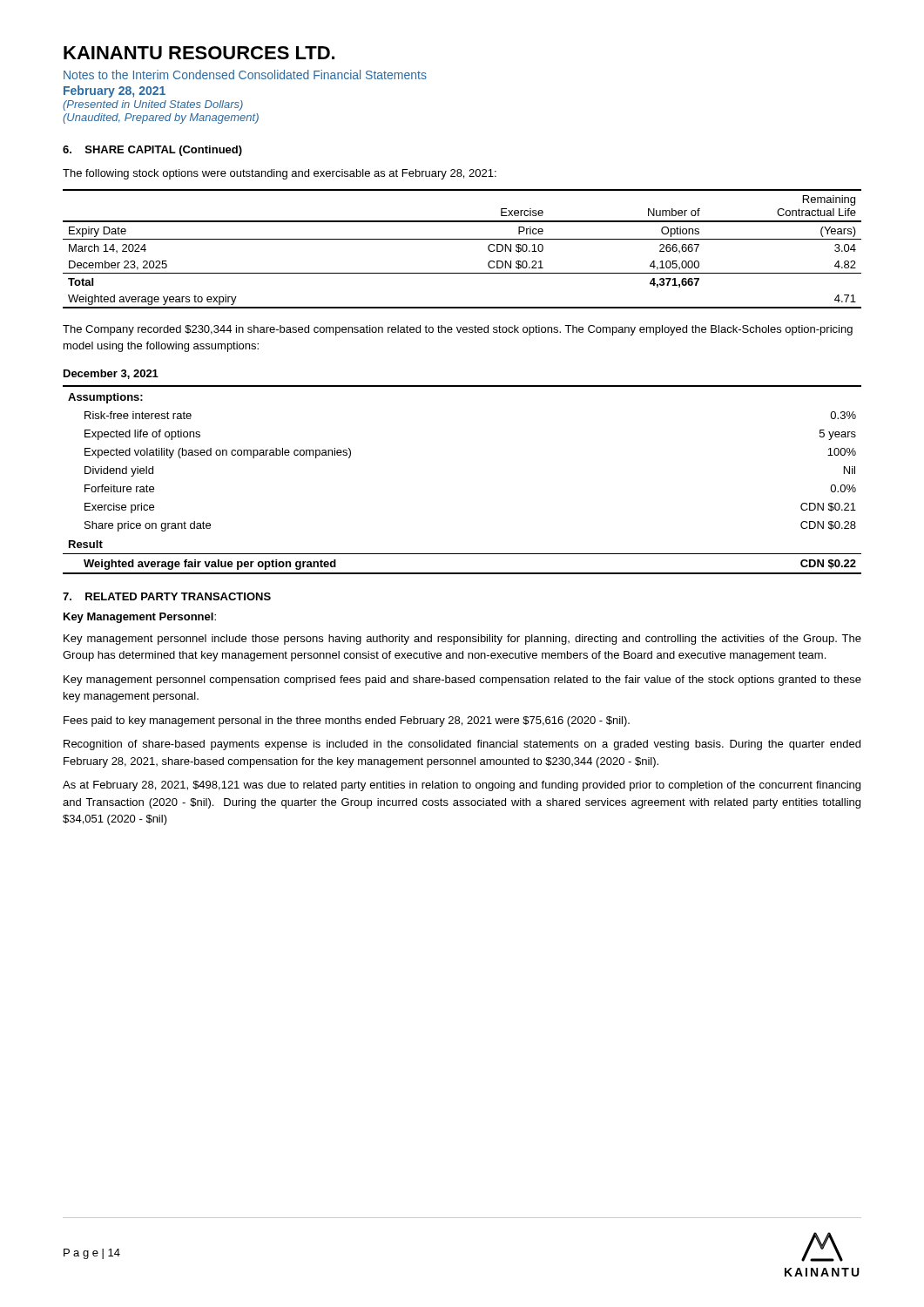Viewport: 924px width, 1307px height.
Task: Point to the block starting "Key management personnel compensation"
Action: pos(462,687)
